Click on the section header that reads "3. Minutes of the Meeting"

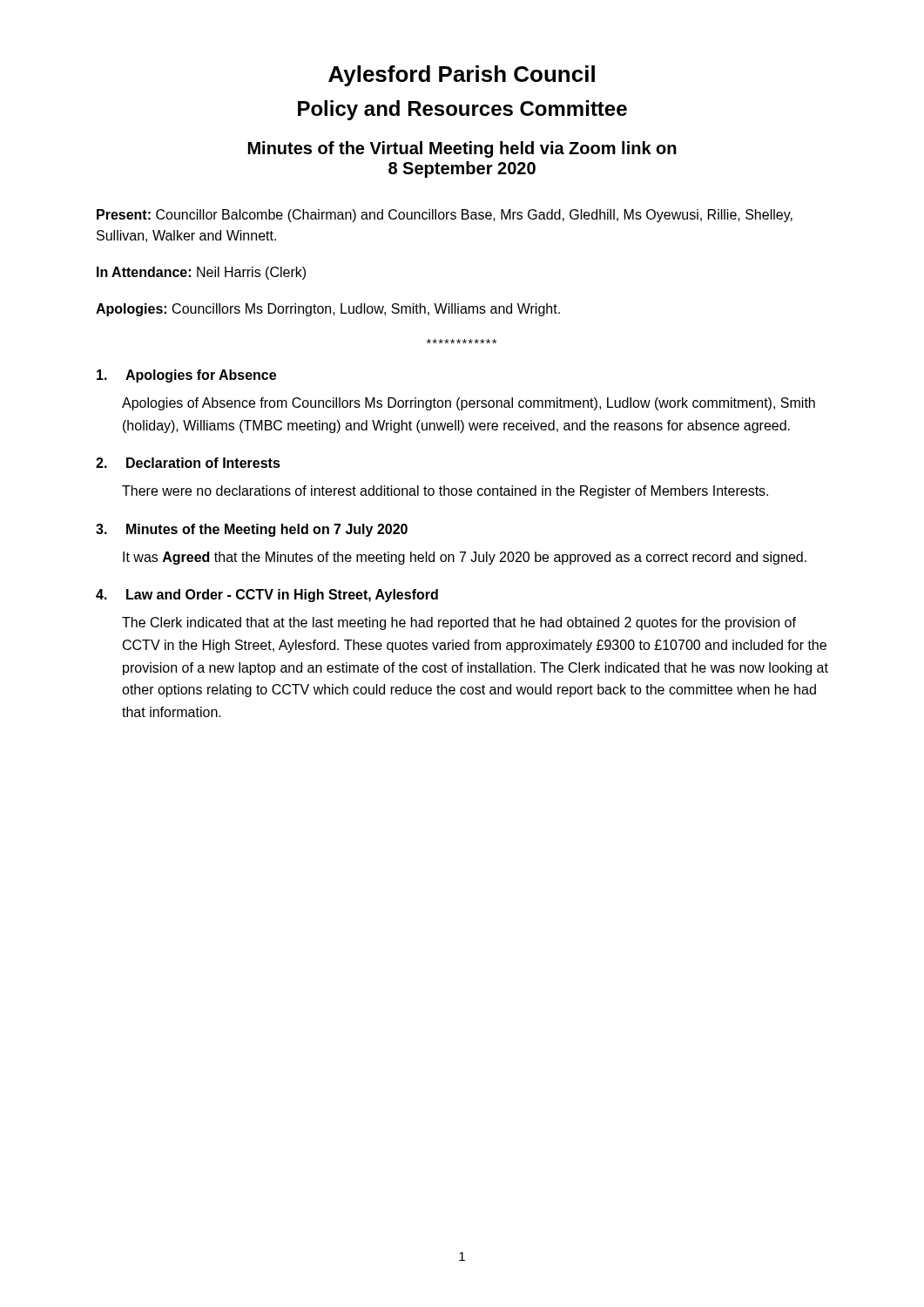pos(252,530)
